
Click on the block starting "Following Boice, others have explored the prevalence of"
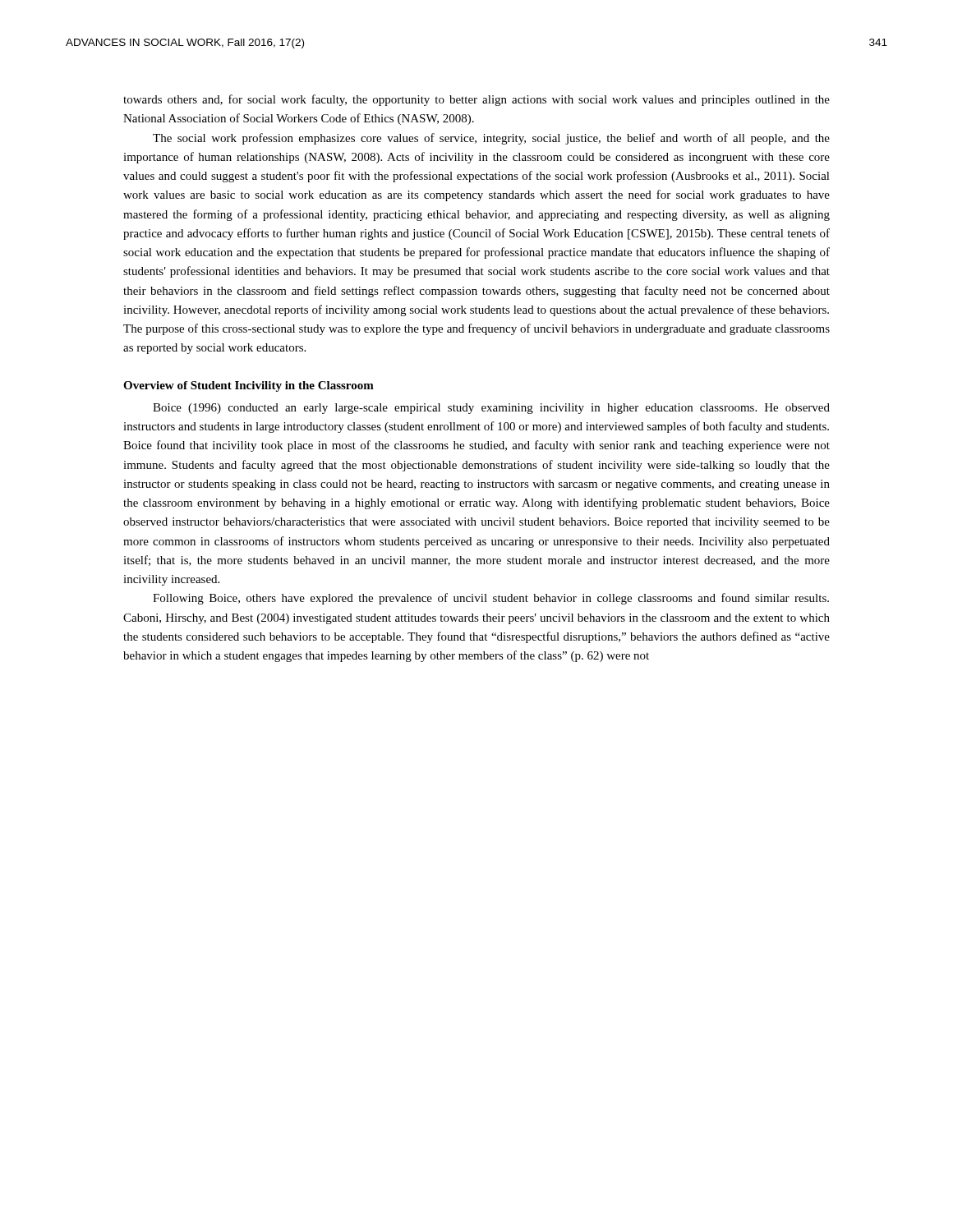tap(476, 627)
